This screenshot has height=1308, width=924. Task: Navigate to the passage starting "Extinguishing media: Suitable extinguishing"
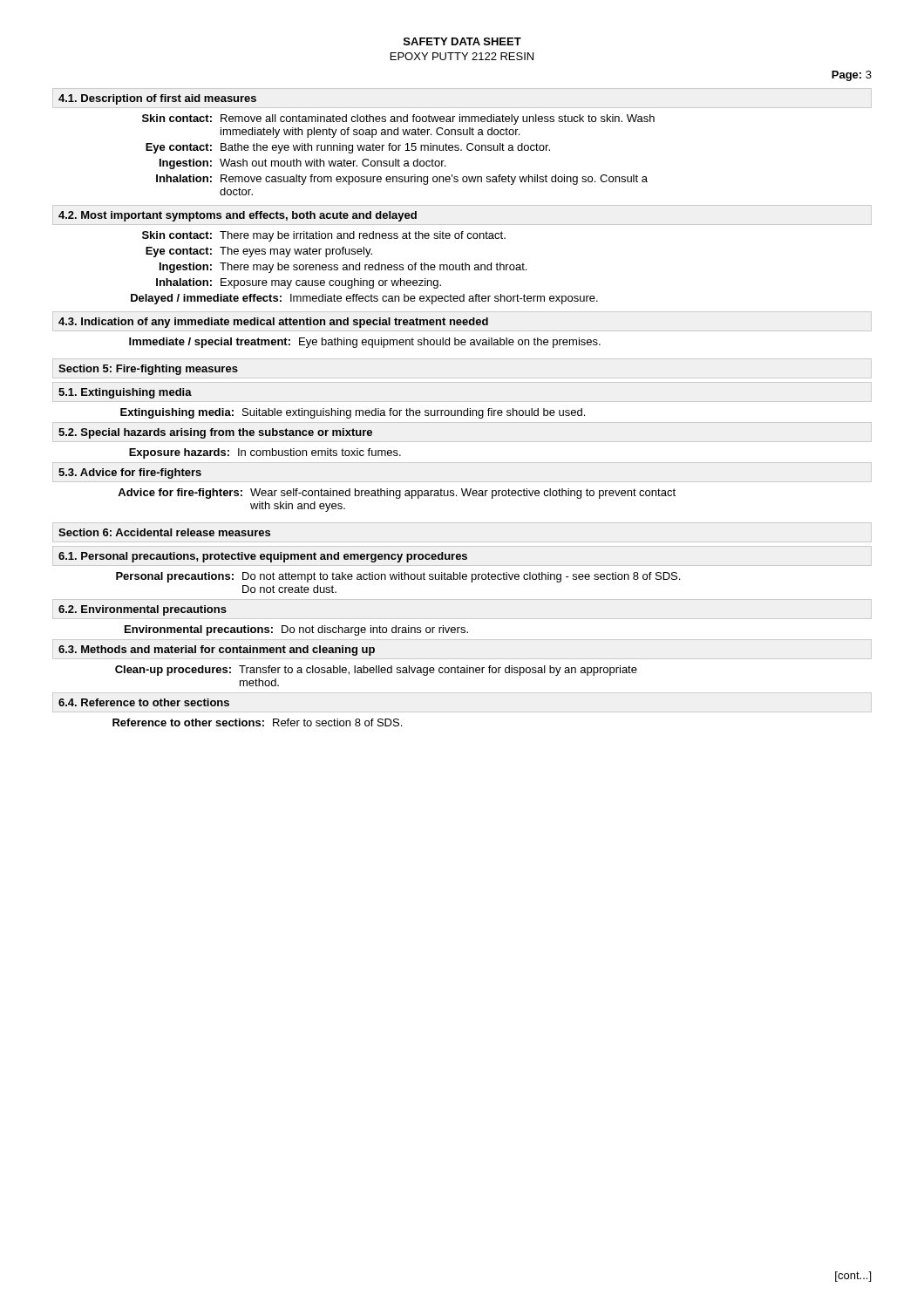[462, 412]
